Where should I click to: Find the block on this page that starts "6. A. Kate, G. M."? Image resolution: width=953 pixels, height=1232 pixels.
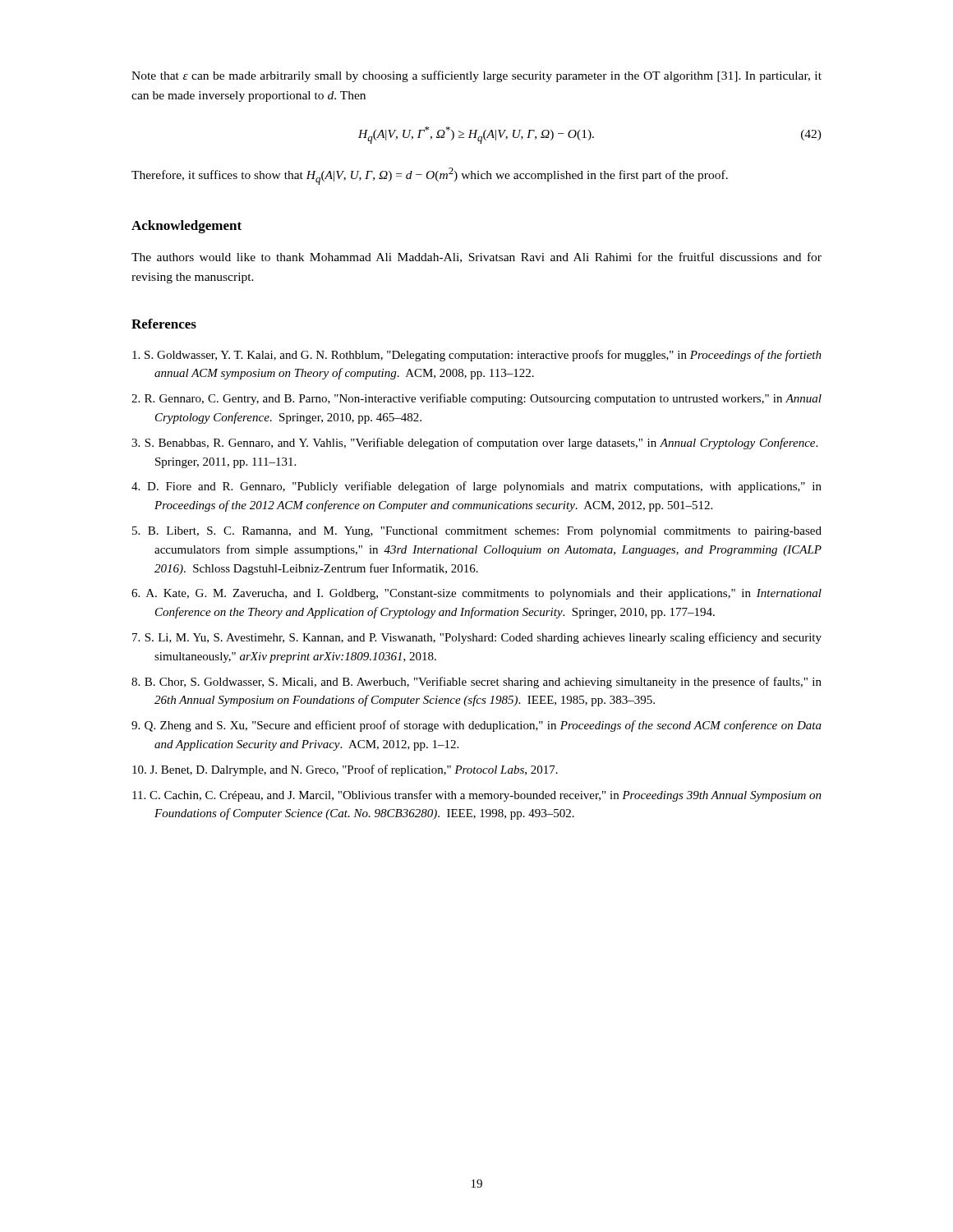point(476,603)
